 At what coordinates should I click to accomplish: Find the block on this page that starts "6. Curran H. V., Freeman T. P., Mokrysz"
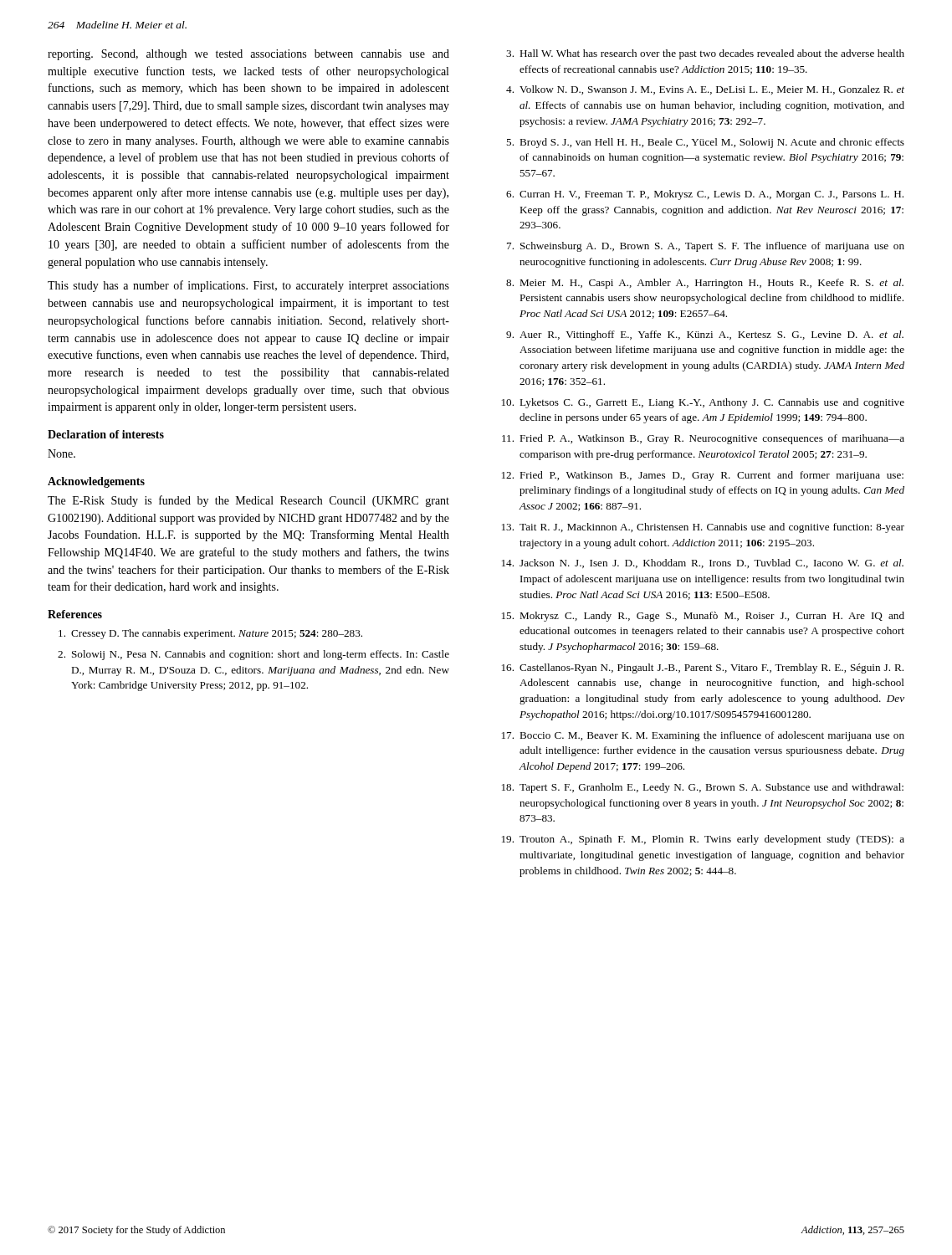(700, 210)
